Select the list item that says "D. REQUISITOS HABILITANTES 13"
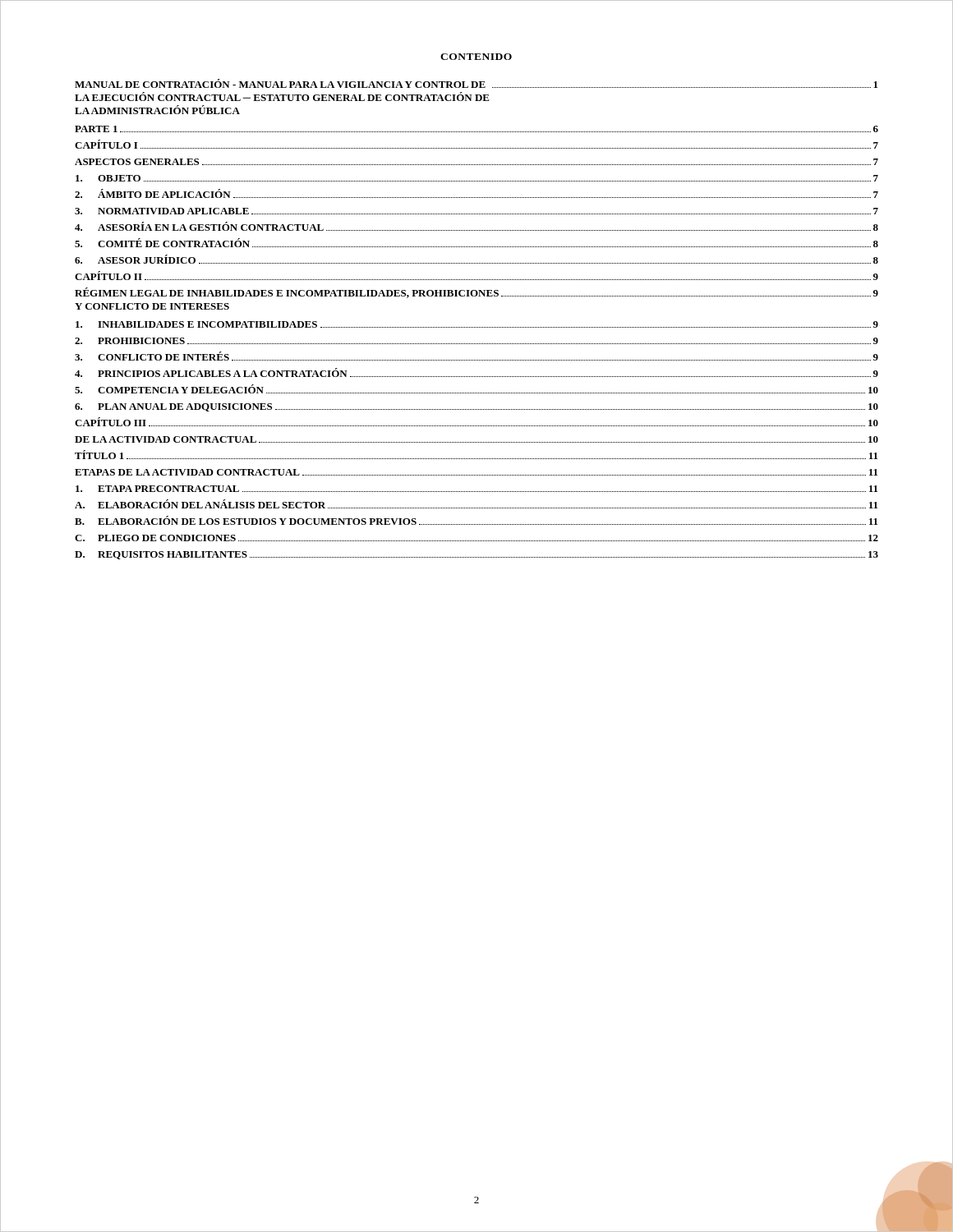Image resolution: width=953 pixels, height=1232 pixels. (x=476, y=554)
